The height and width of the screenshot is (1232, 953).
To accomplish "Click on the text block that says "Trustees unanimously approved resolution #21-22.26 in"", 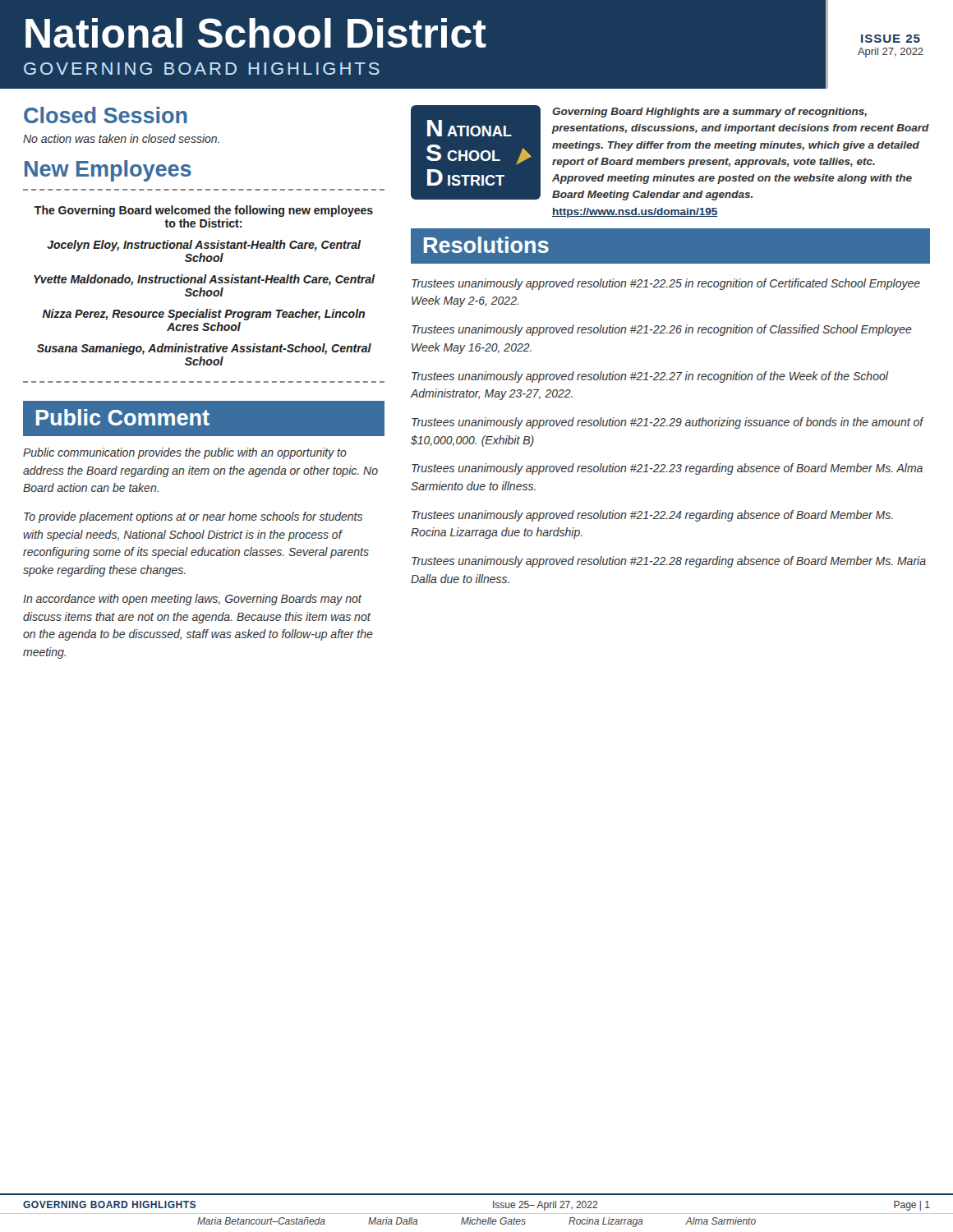I will [661, 338].
